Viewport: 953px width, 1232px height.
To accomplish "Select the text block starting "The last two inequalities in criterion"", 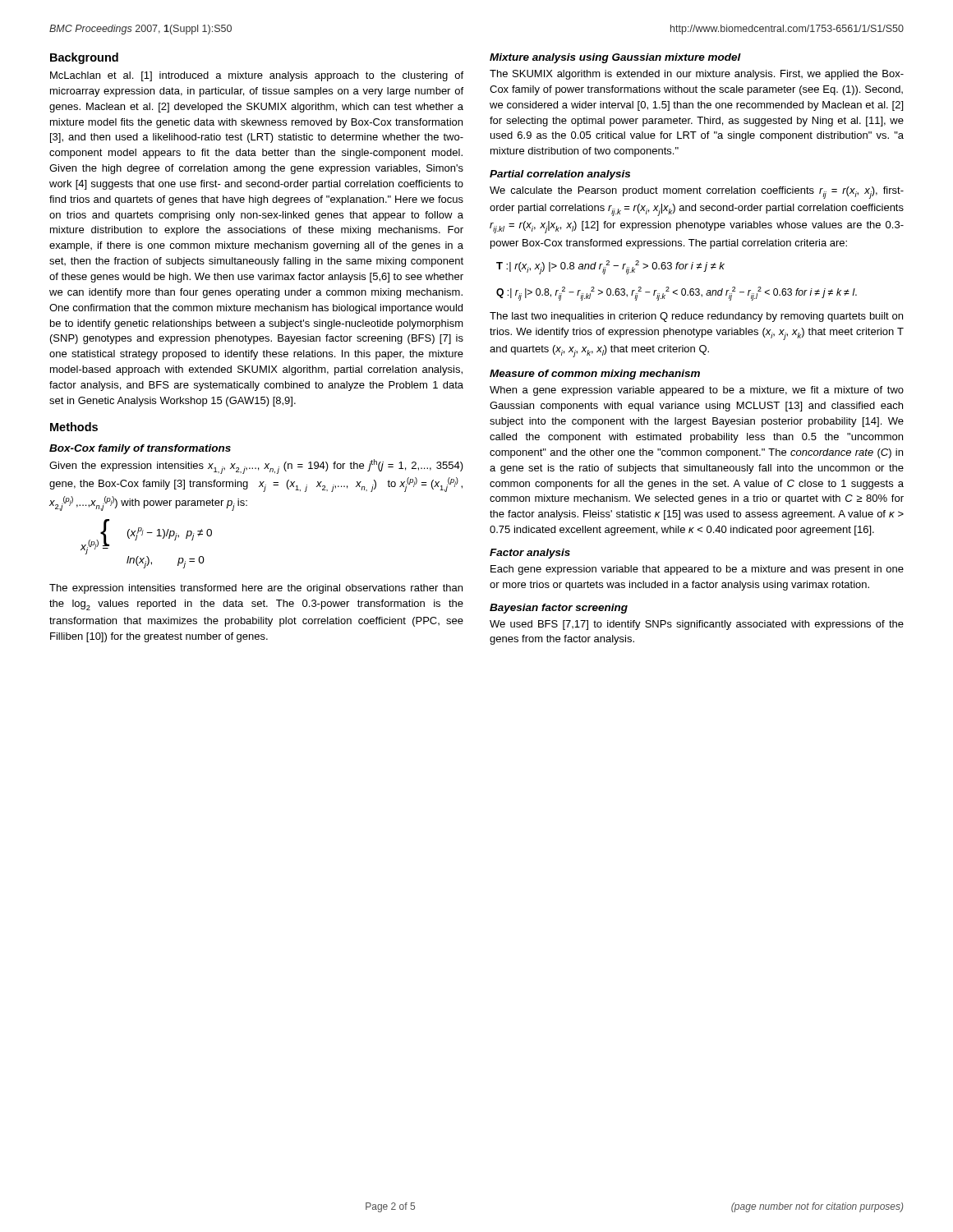I will click(697, 334).
